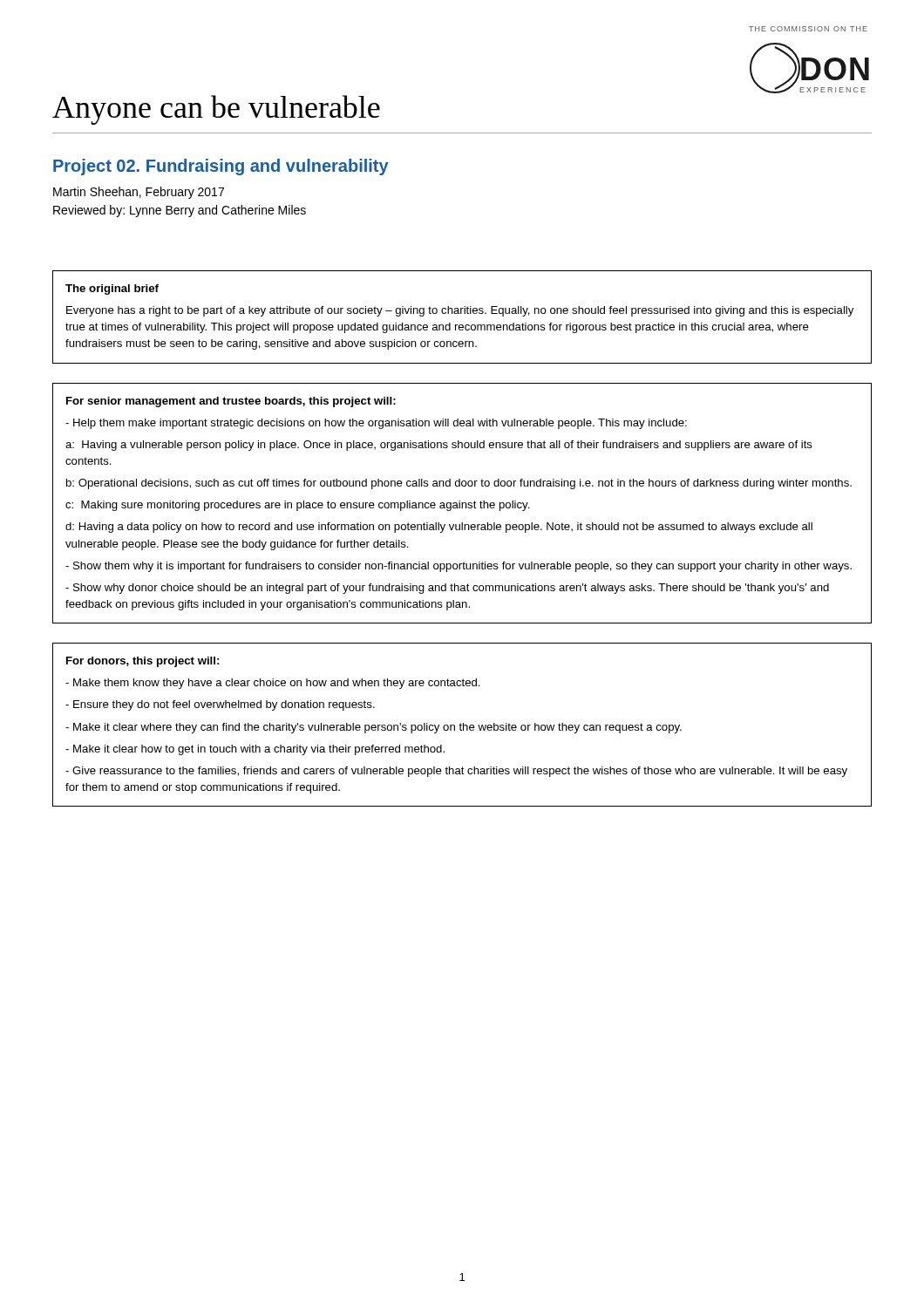The height and width of the screenshot is (1308, 924).
Task: Click on the logo
Action: point(808,59)
